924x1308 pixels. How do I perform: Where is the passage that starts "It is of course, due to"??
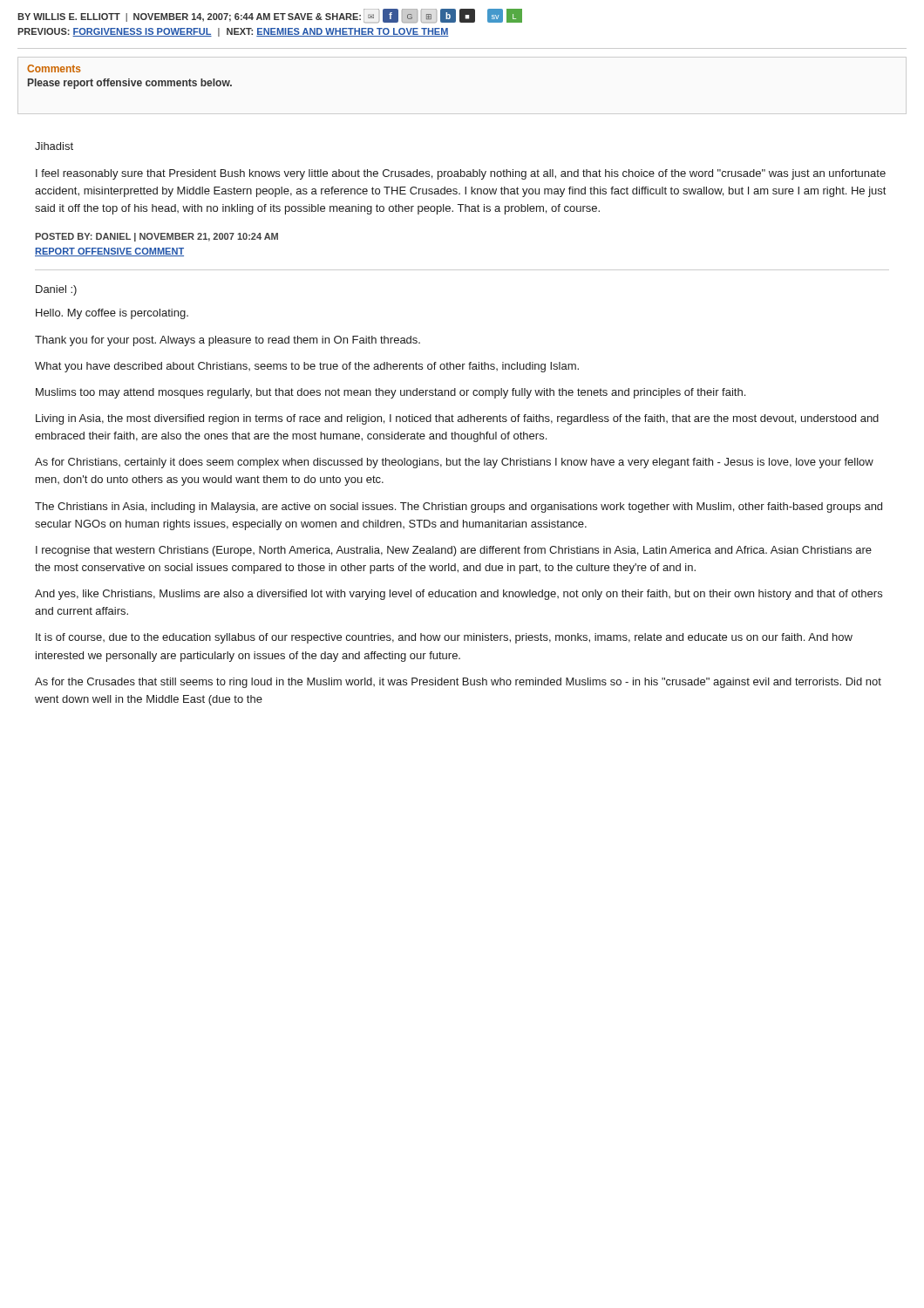pyautogui.click(x=462, y=647)
